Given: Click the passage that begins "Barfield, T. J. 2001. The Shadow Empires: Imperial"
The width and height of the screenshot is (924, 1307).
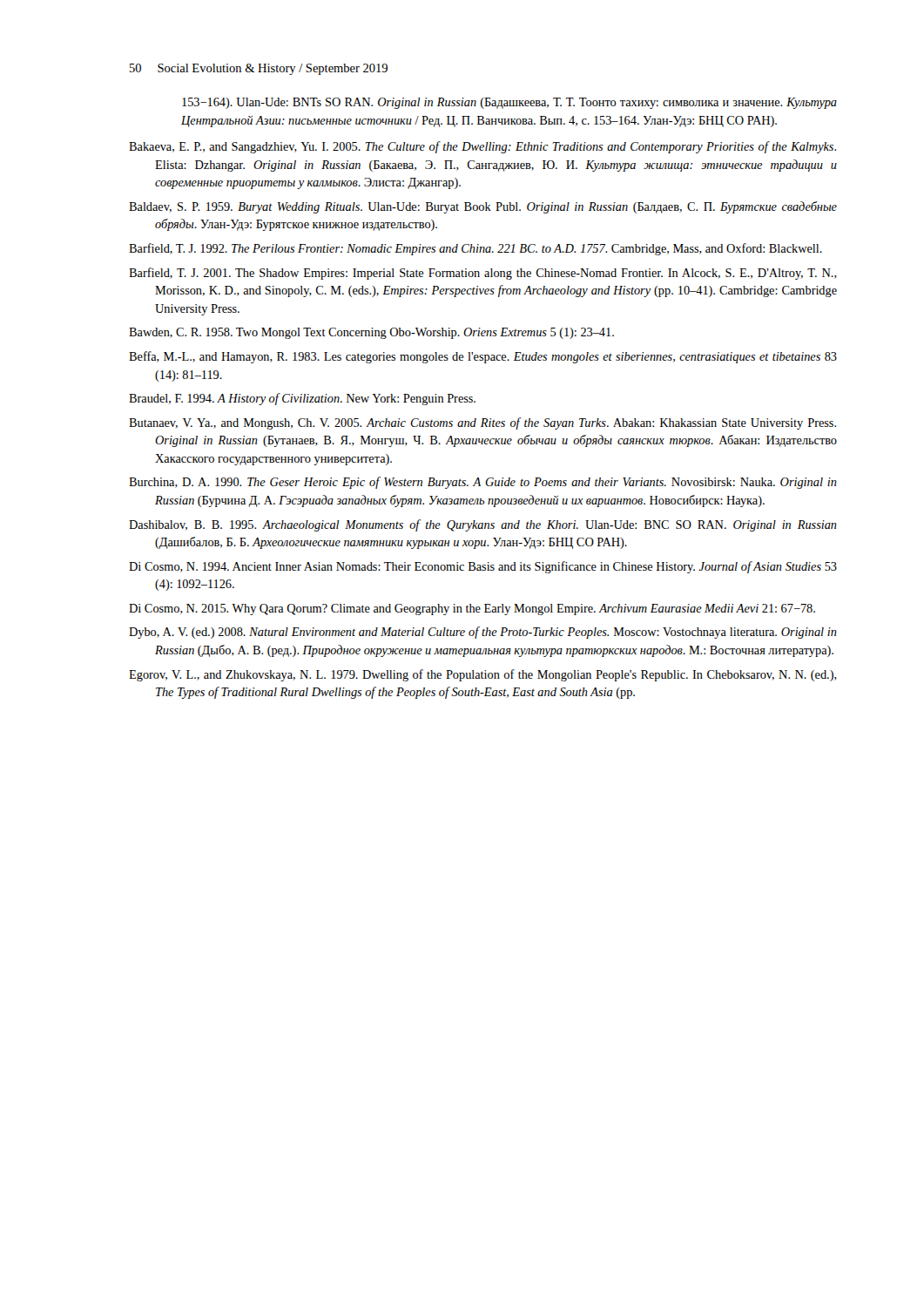Looking at the screenshot, I should pos(483,290).
